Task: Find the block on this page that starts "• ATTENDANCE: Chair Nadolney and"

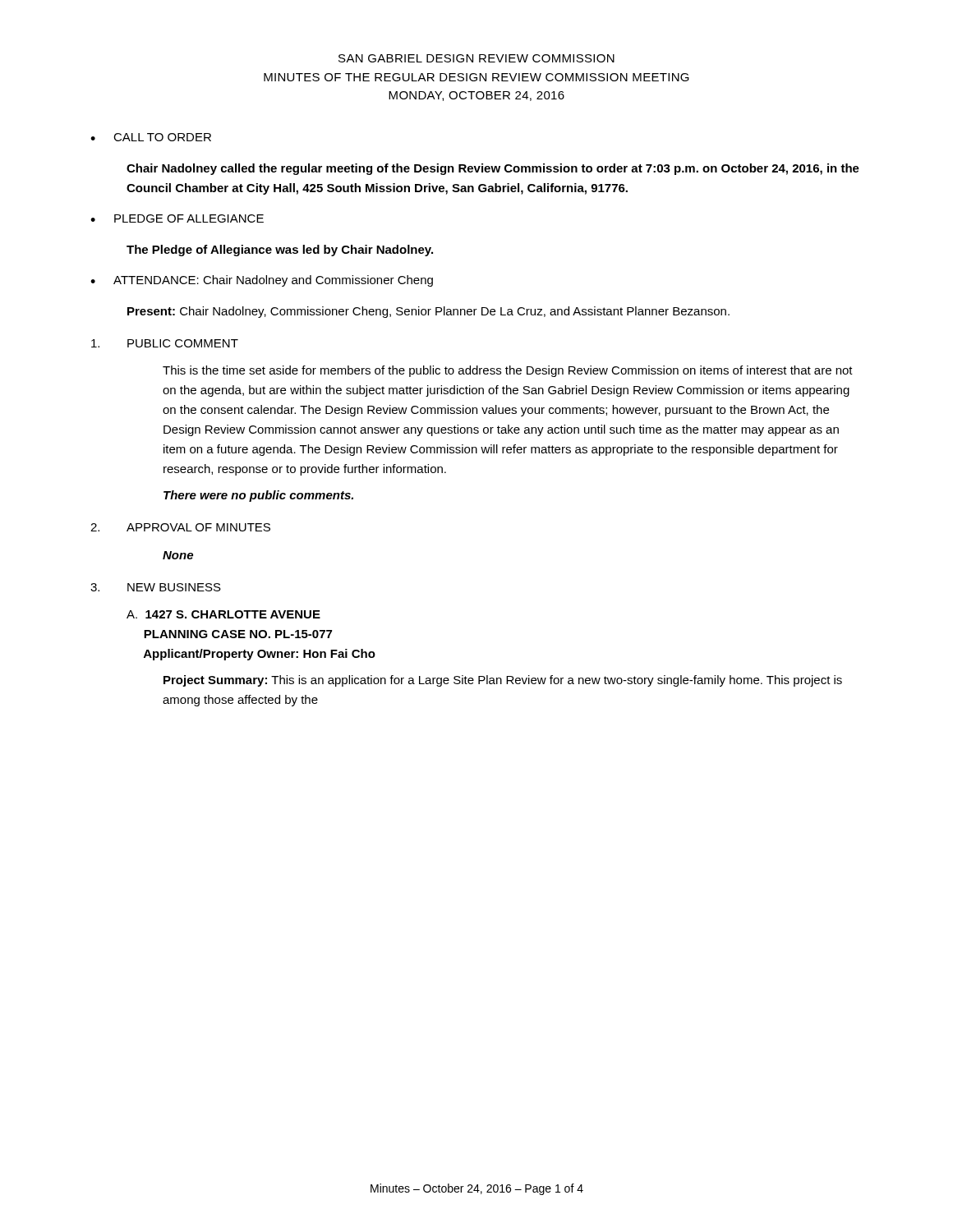Action: (x=262, y=281)
